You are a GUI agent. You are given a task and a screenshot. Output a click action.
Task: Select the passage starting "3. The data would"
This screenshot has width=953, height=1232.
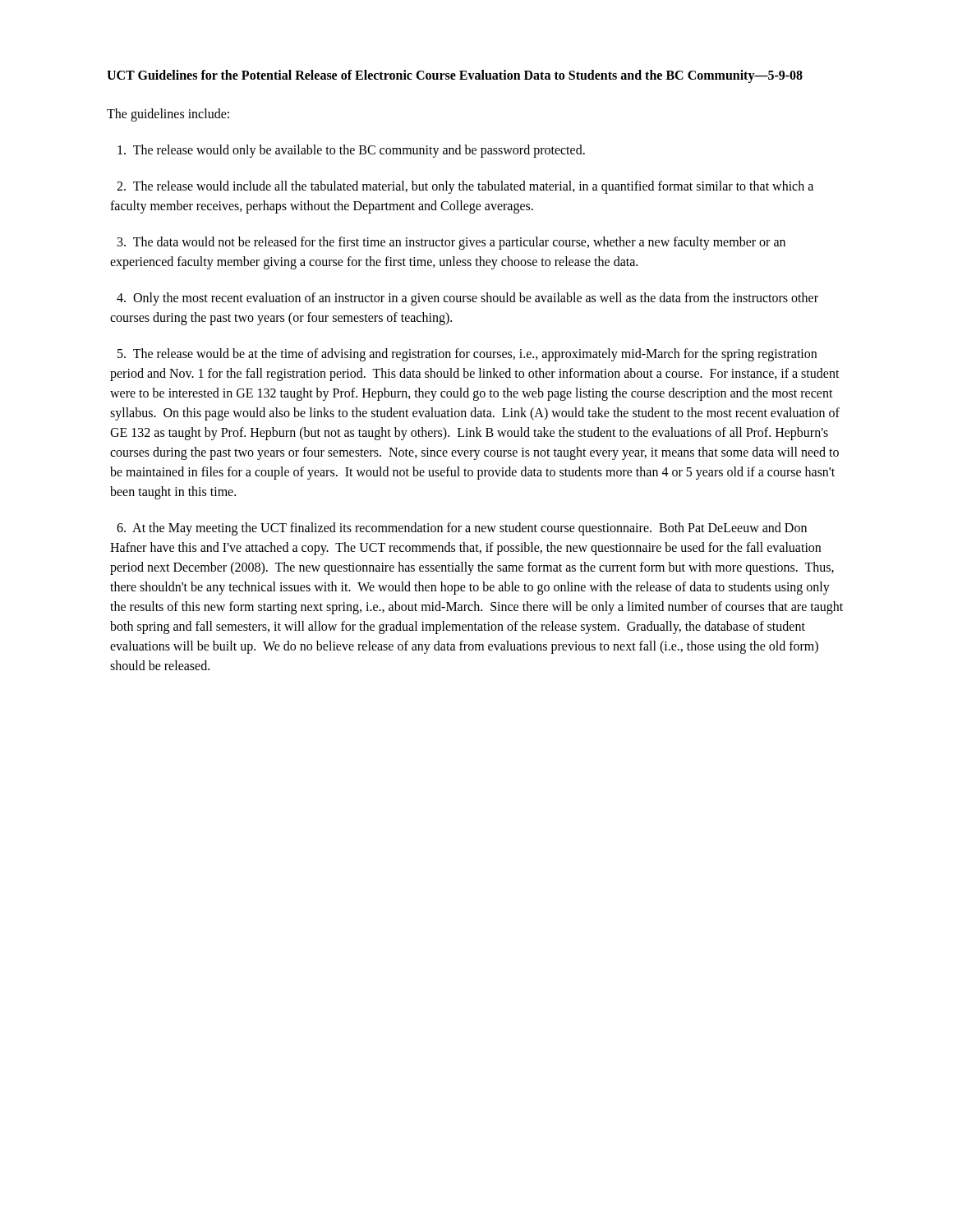[448, 252]
